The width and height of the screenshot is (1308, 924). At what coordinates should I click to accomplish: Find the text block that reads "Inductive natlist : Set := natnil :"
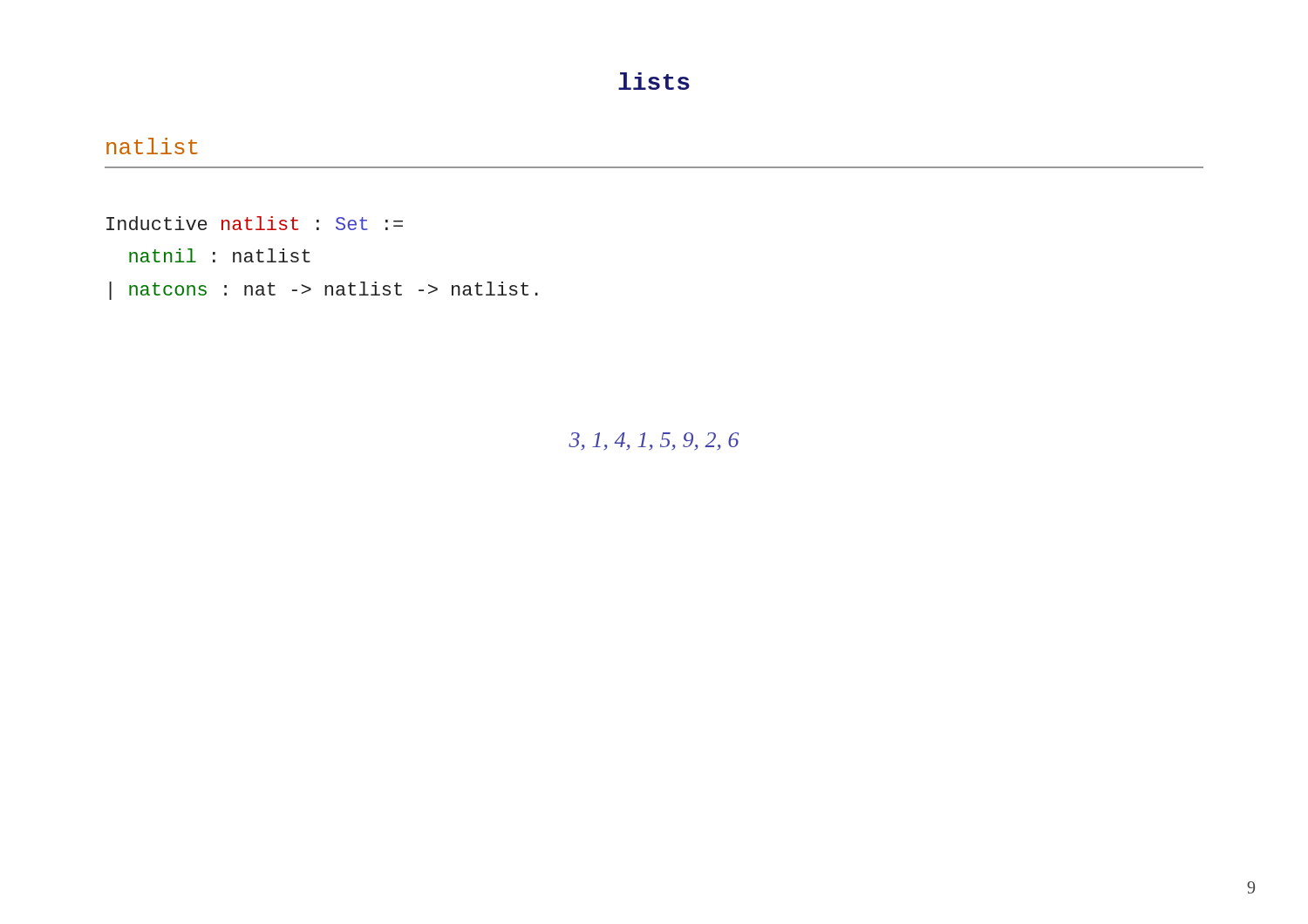(255, 223)
